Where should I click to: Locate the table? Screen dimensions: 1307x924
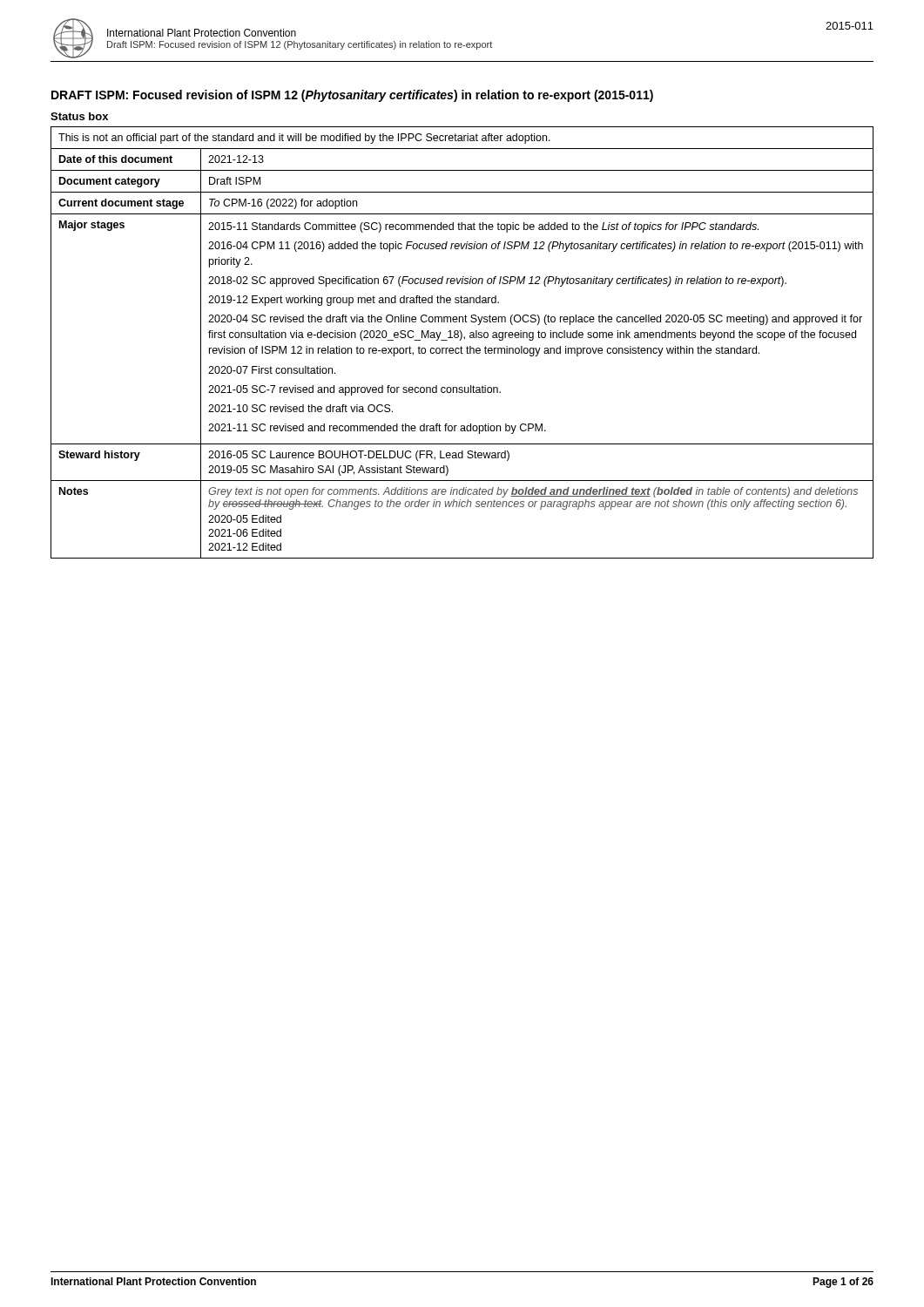coord(462,342)
